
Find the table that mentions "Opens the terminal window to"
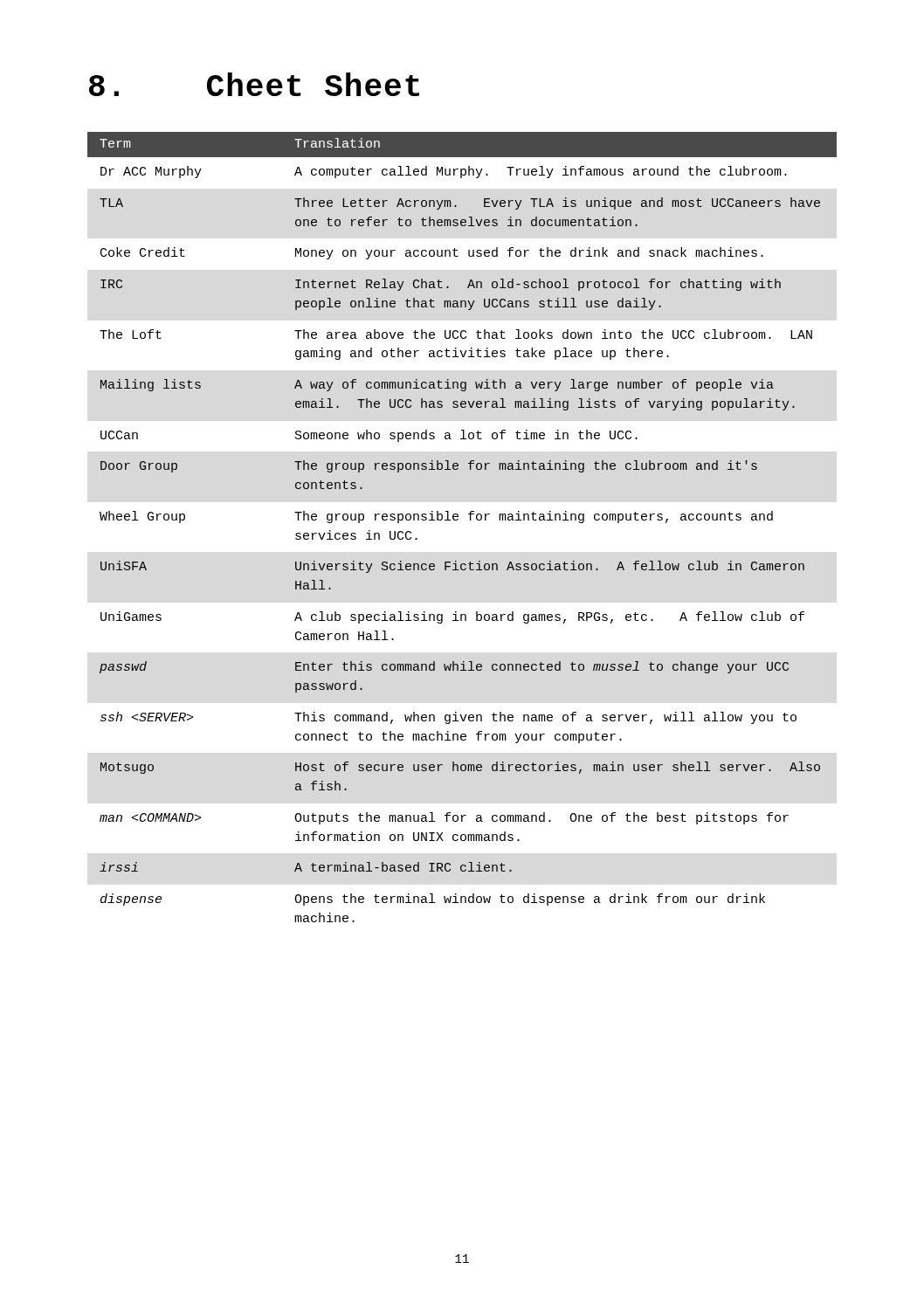[462, 533]
